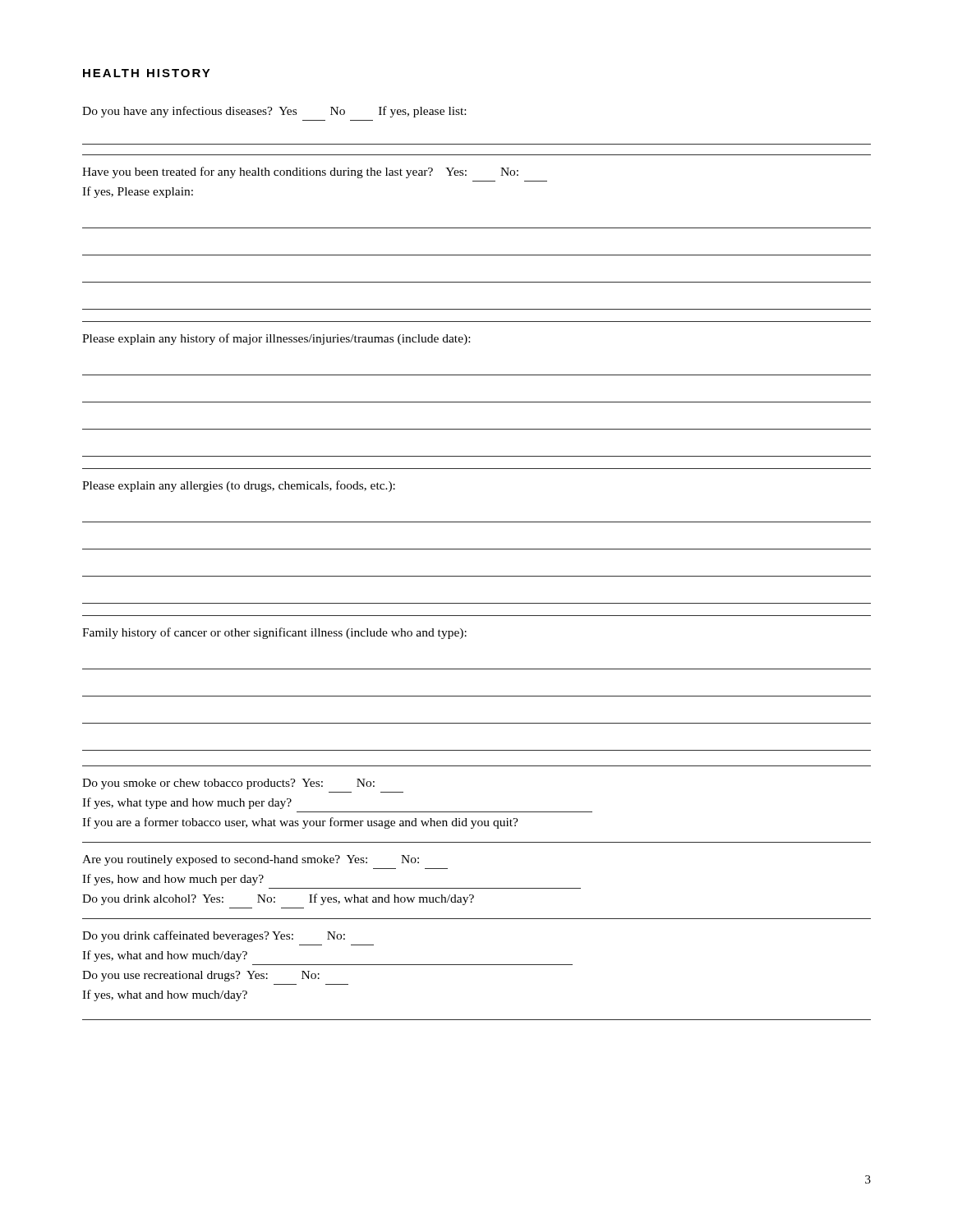
Task: Click on the text block with the text "Do you have any infectious diseases?"
Action: 274,112
